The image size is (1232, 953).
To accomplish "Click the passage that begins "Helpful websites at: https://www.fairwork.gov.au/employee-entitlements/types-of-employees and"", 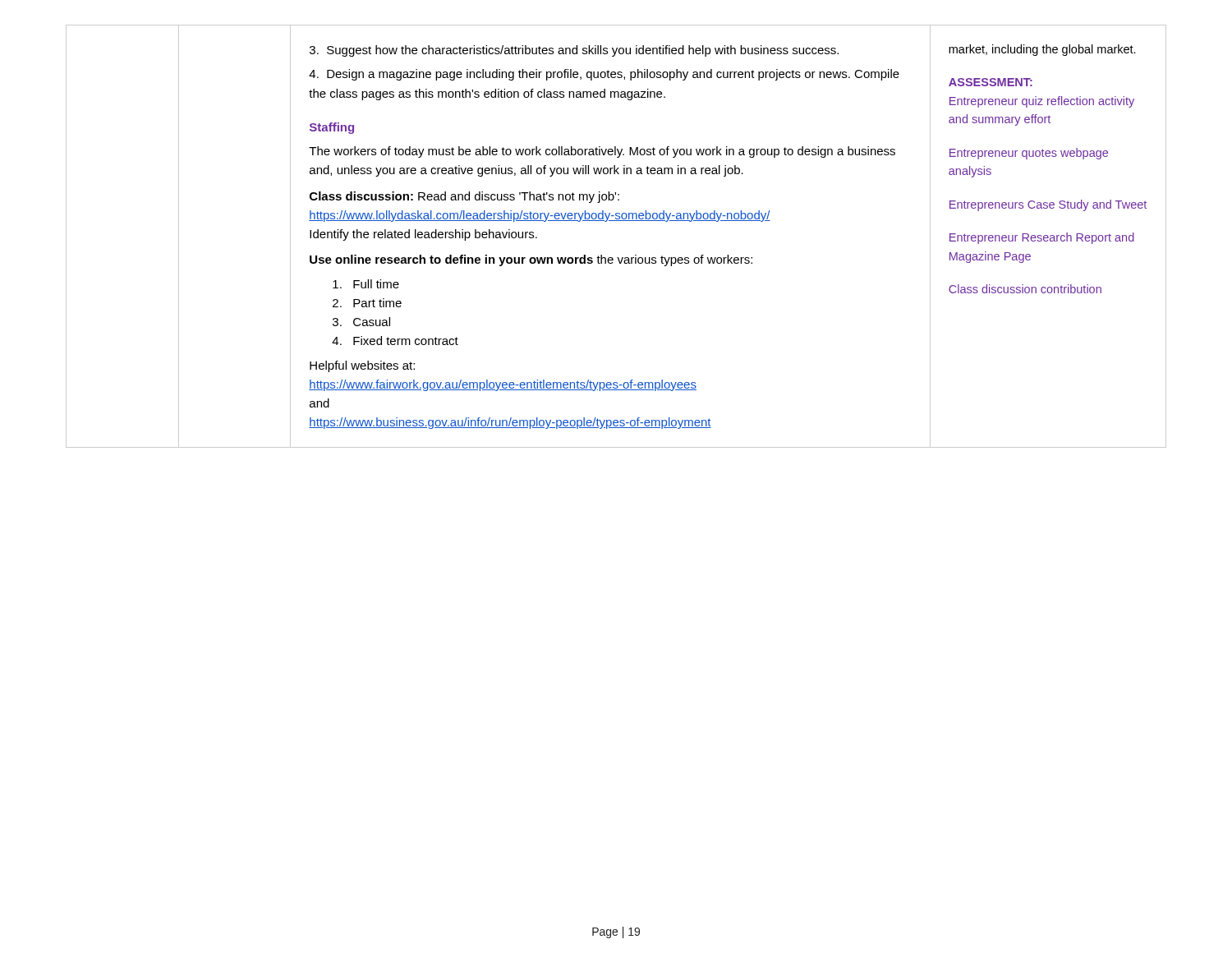I will click(x=510, y=393).
